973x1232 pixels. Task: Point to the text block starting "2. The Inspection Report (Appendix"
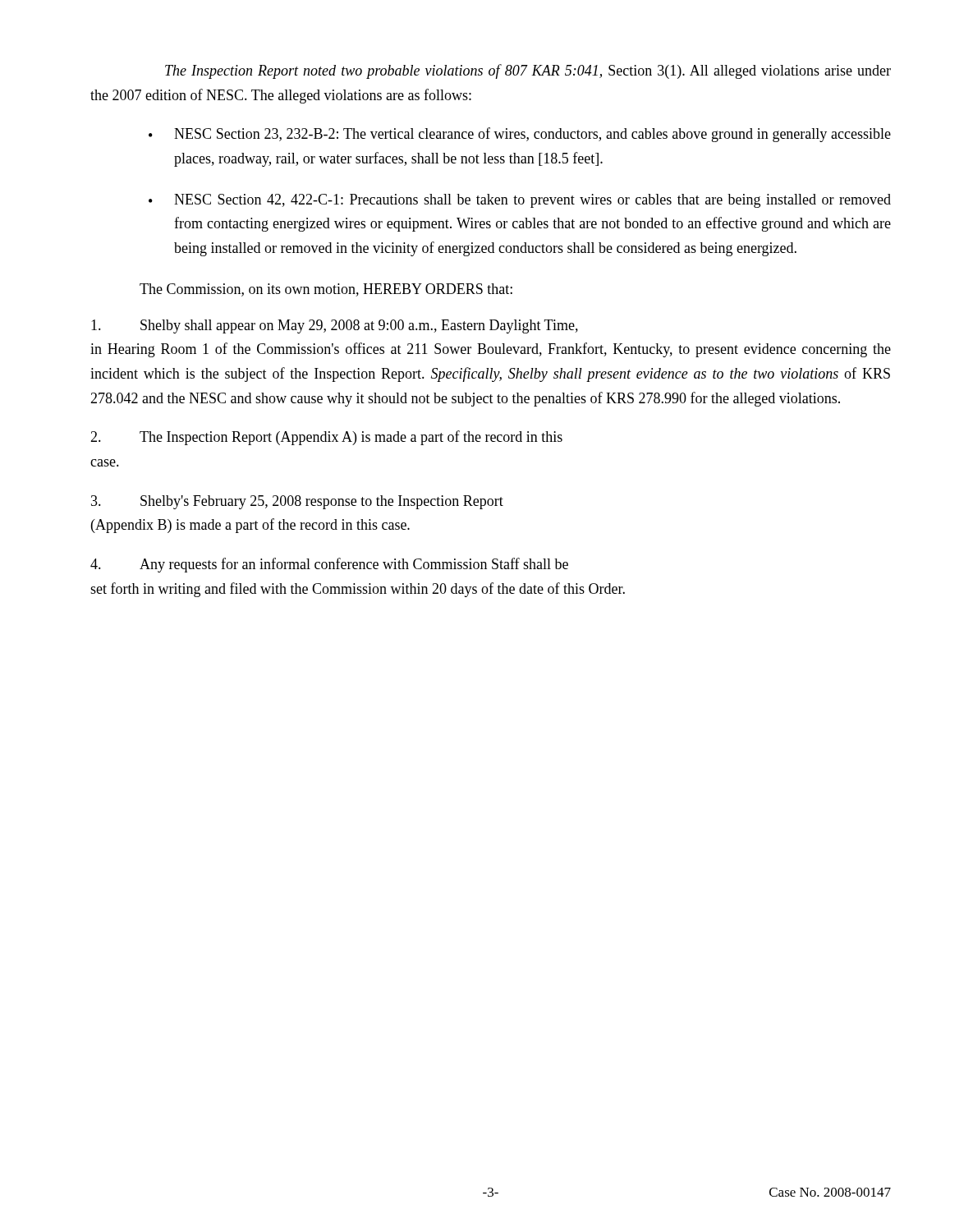pos(491,450)
